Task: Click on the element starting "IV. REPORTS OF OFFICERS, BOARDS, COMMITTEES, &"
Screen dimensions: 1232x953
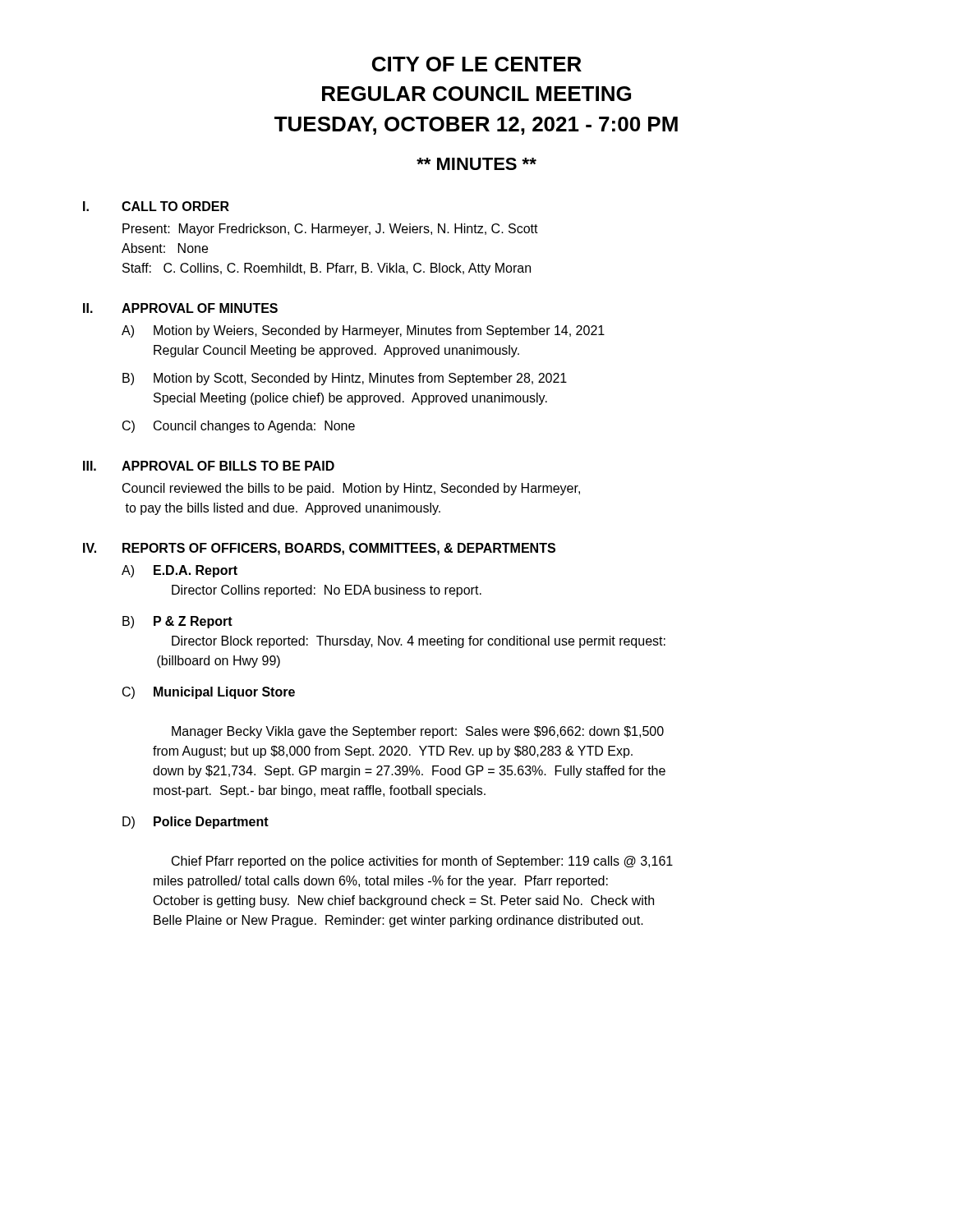Action: (x=319, y=549)
